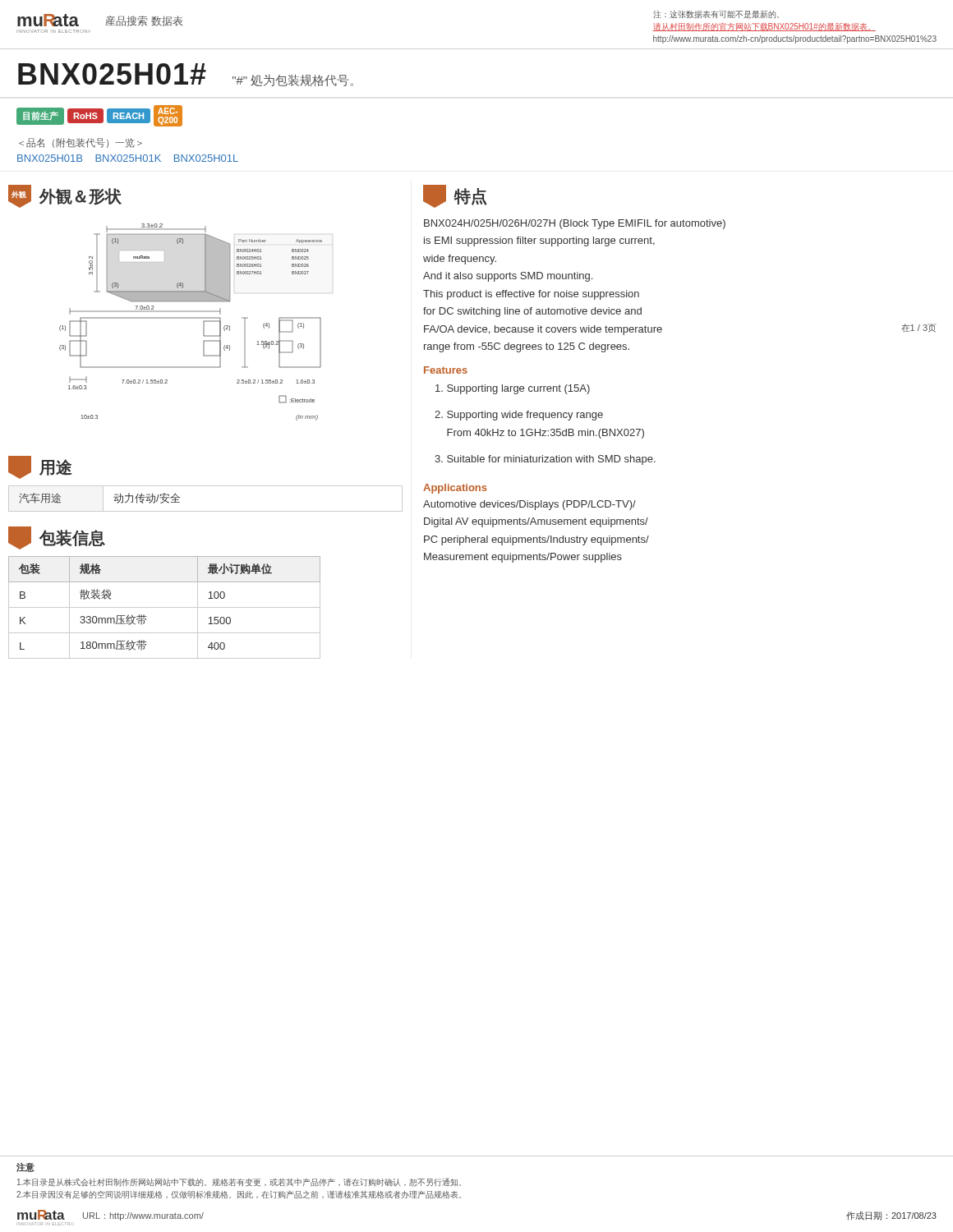Select the text that says ""#" 処为包装规格代号。"
Screen dimensions: 1232x953
[x=297, y=80]
